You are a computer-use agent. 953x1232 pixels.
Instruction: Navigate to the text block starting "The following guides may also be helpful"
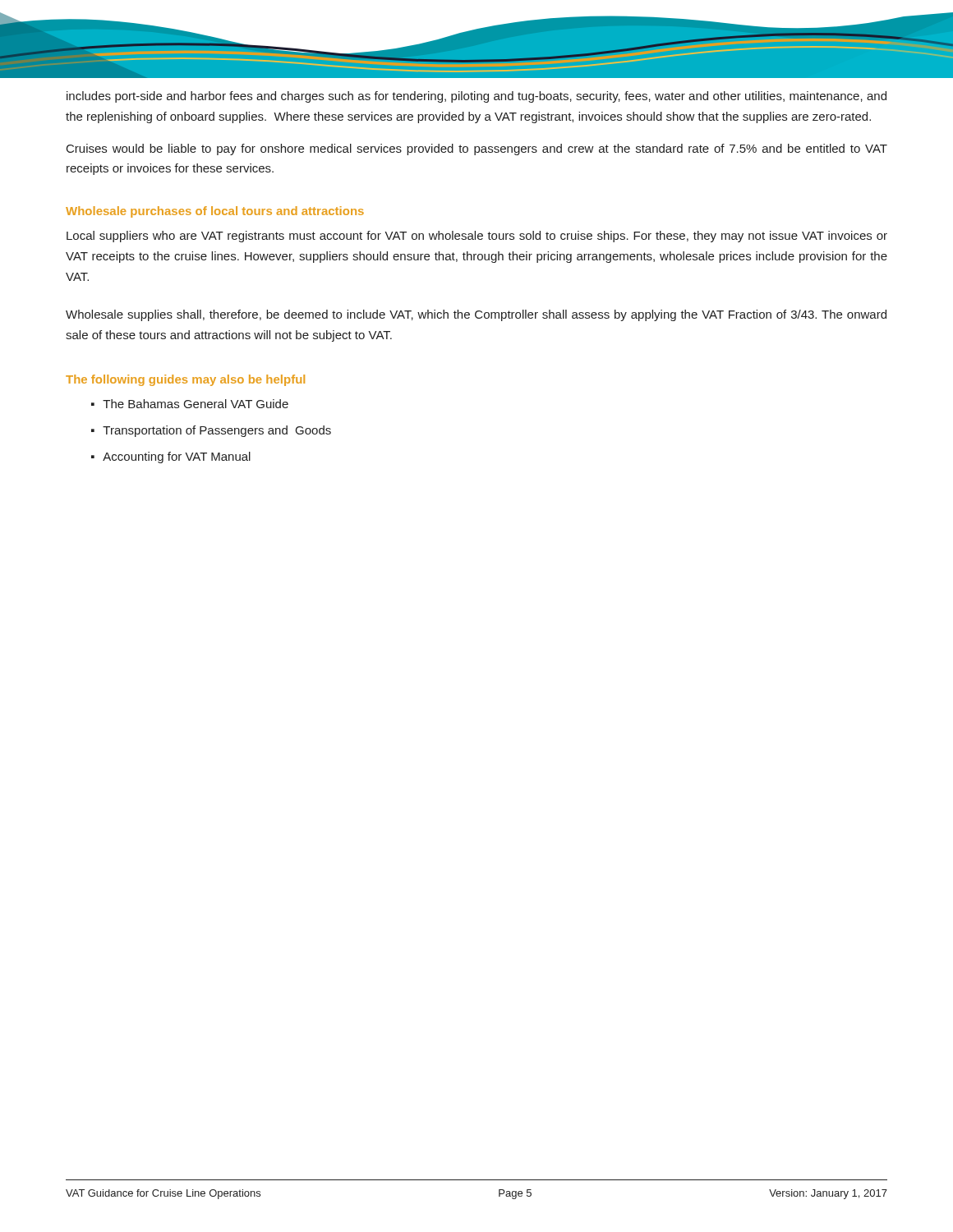tap(186, 379)
